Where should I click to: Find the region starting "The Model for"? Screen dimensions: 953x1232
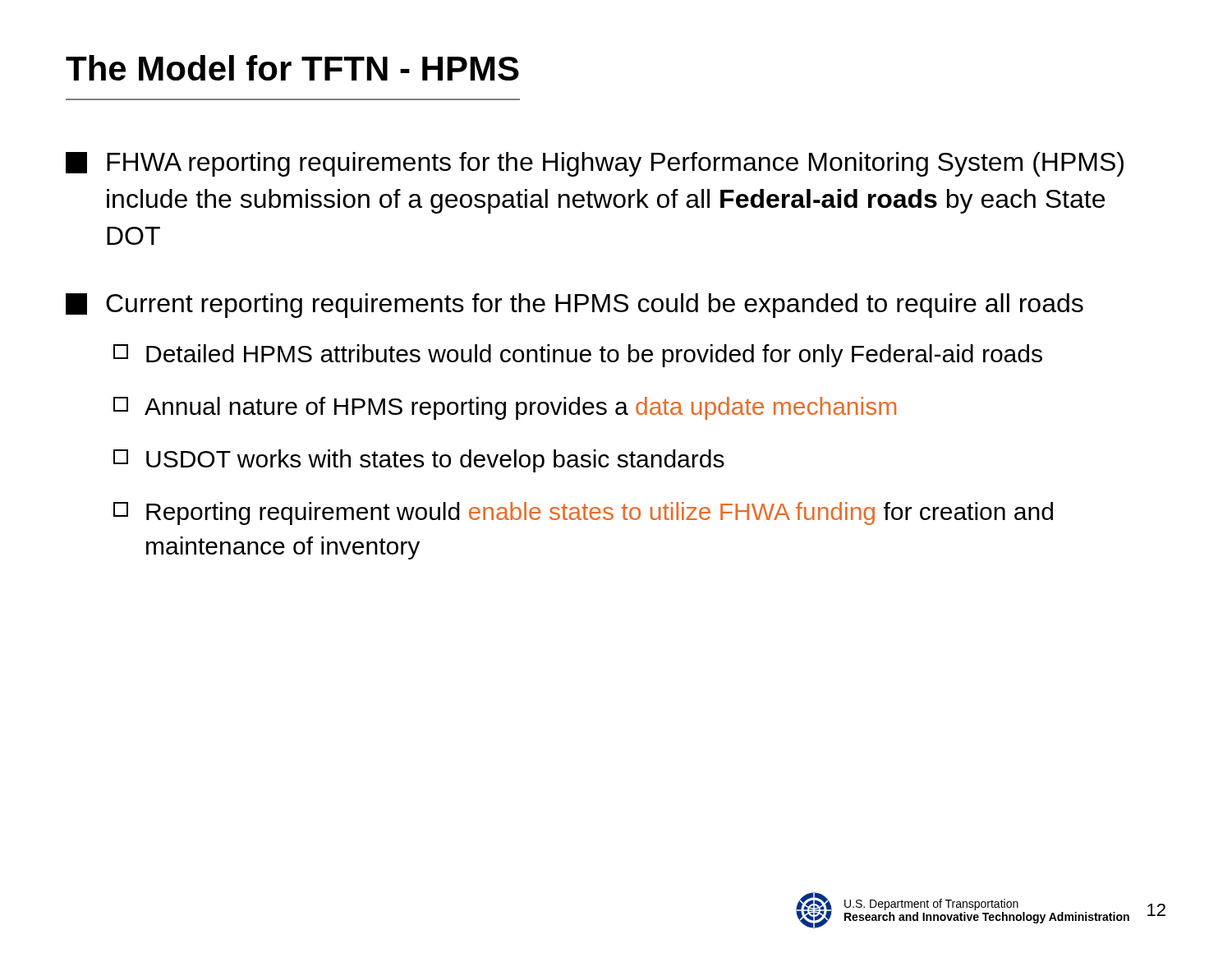[x=293, y=75]
